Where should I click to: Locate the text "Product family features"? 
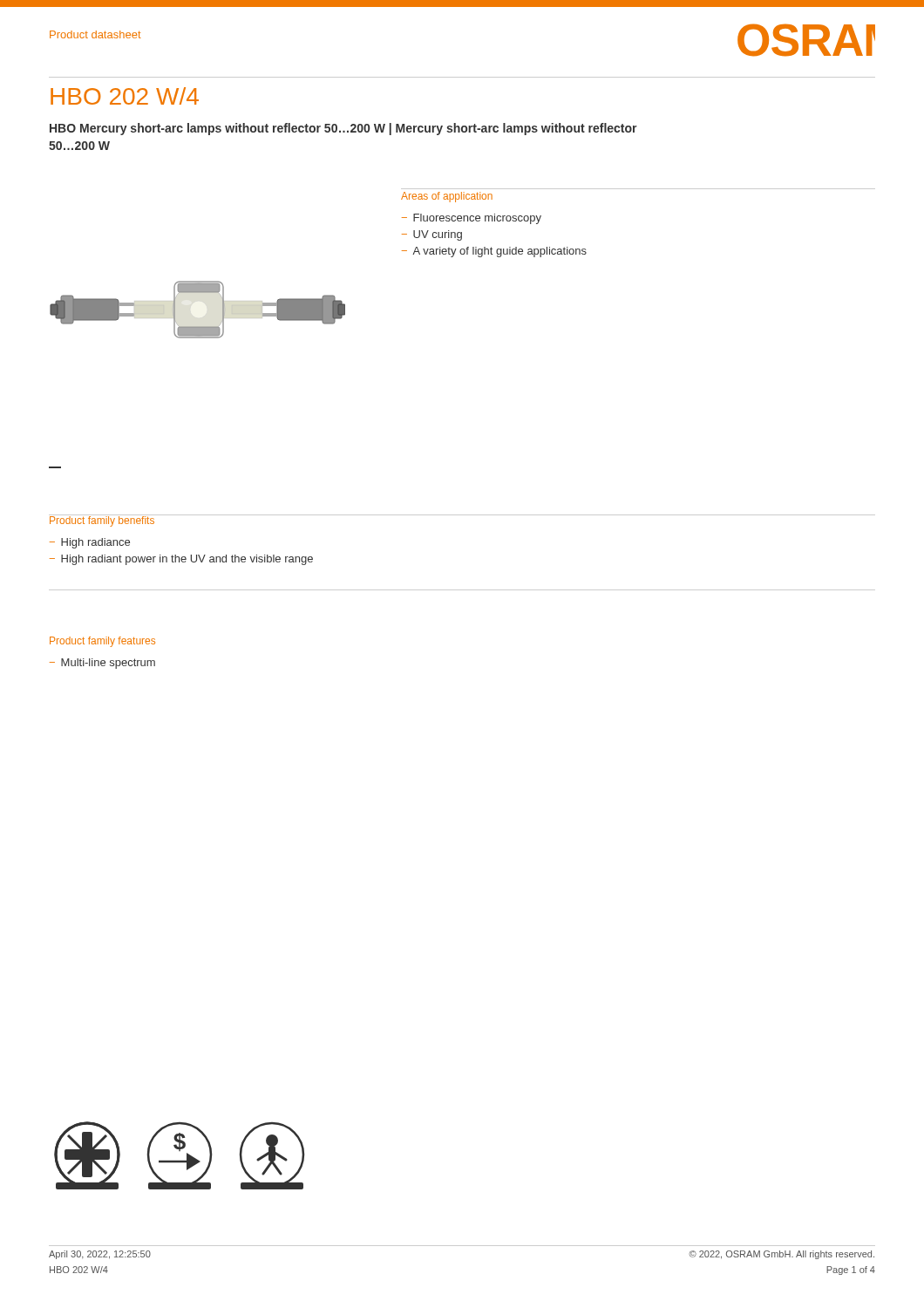pos(102,641)
